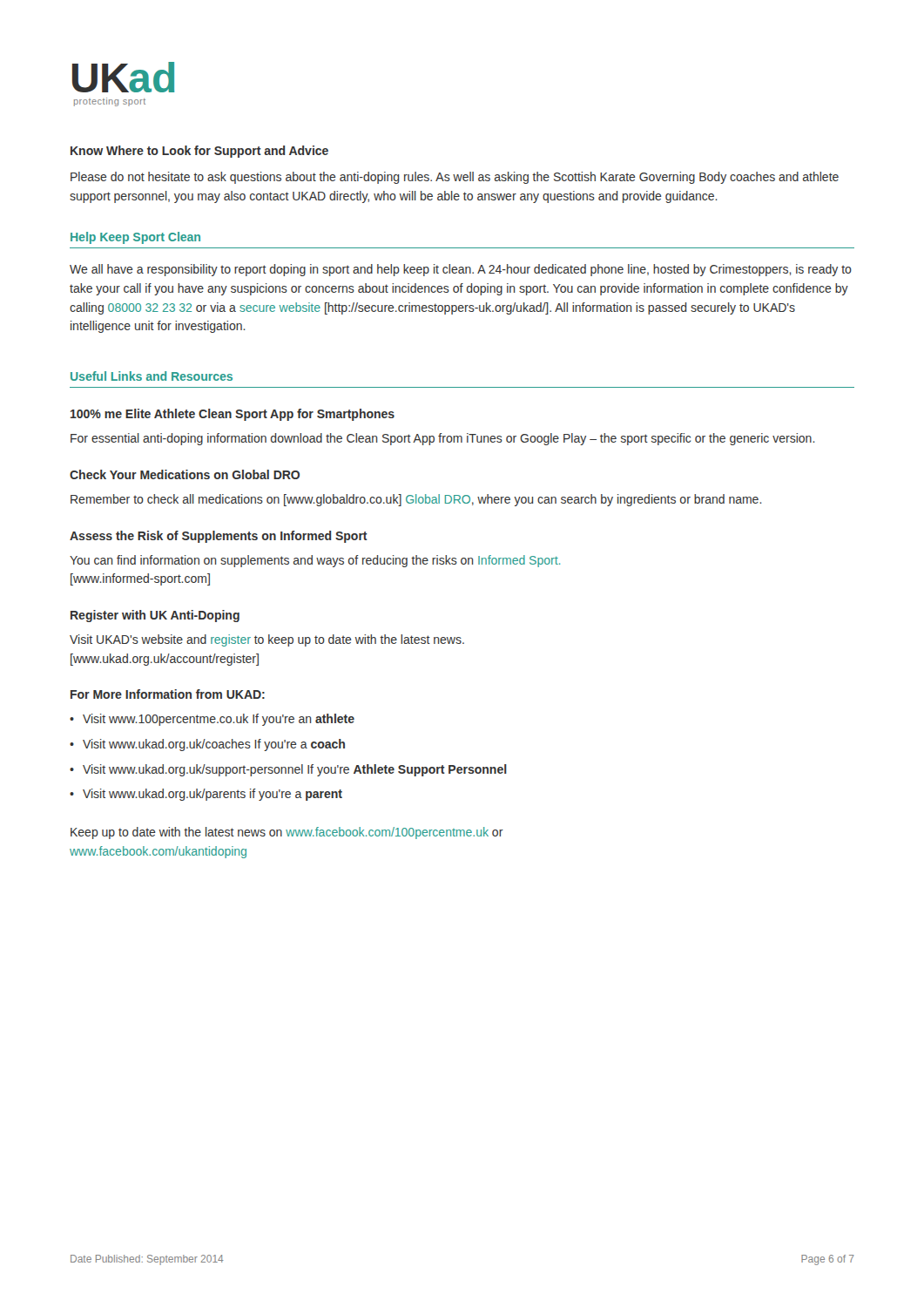
Task: Locate the section header with the text "Help Keep Sport Clean"
Action: [x=135, y=237]
